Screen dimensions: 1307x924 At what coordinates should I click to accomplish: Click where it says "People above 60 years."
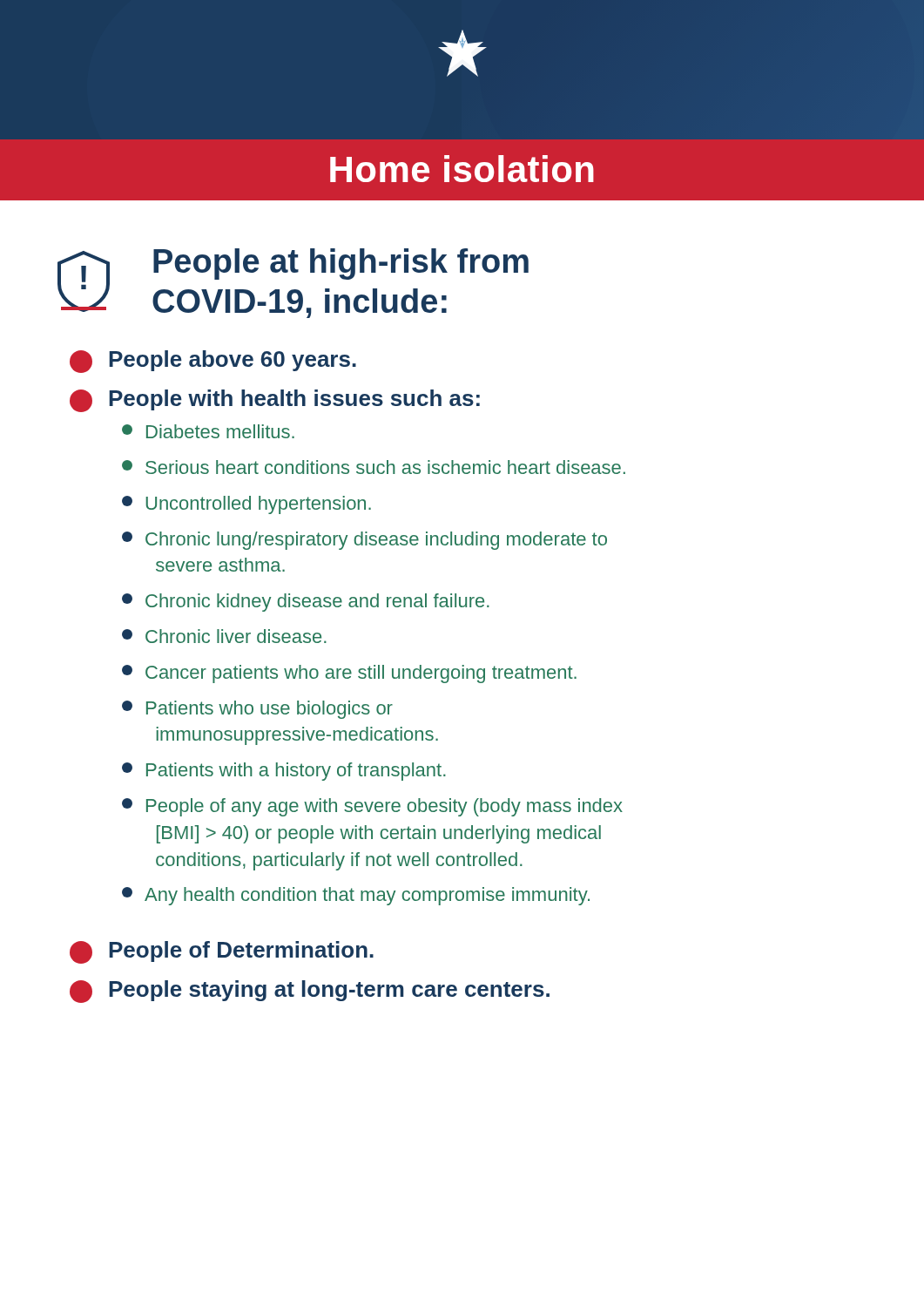(x=213, y=360)
